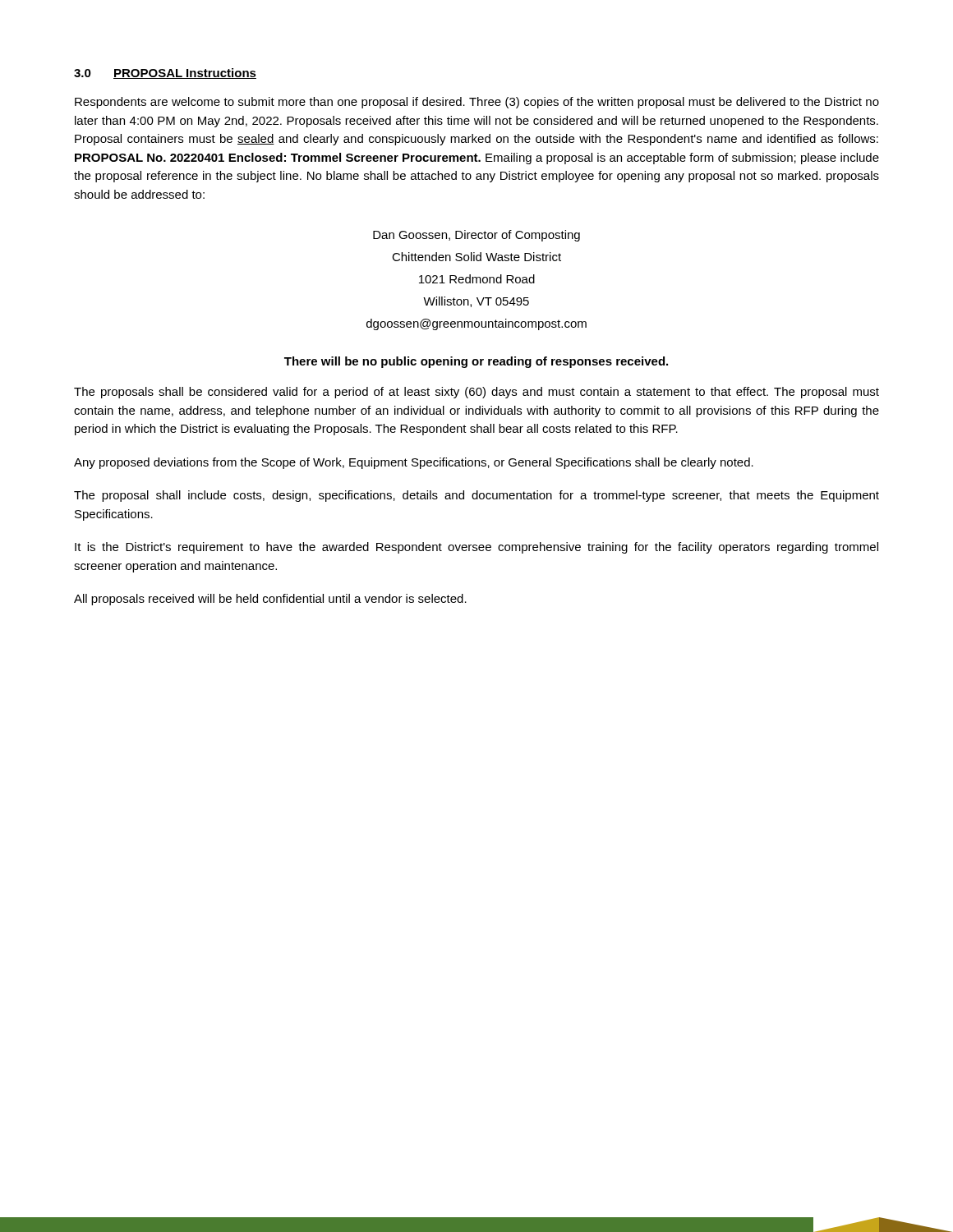Click the passage that begins "The proposal shall"
This screenshot has height=1232, width=953.
tap(476, 504)
